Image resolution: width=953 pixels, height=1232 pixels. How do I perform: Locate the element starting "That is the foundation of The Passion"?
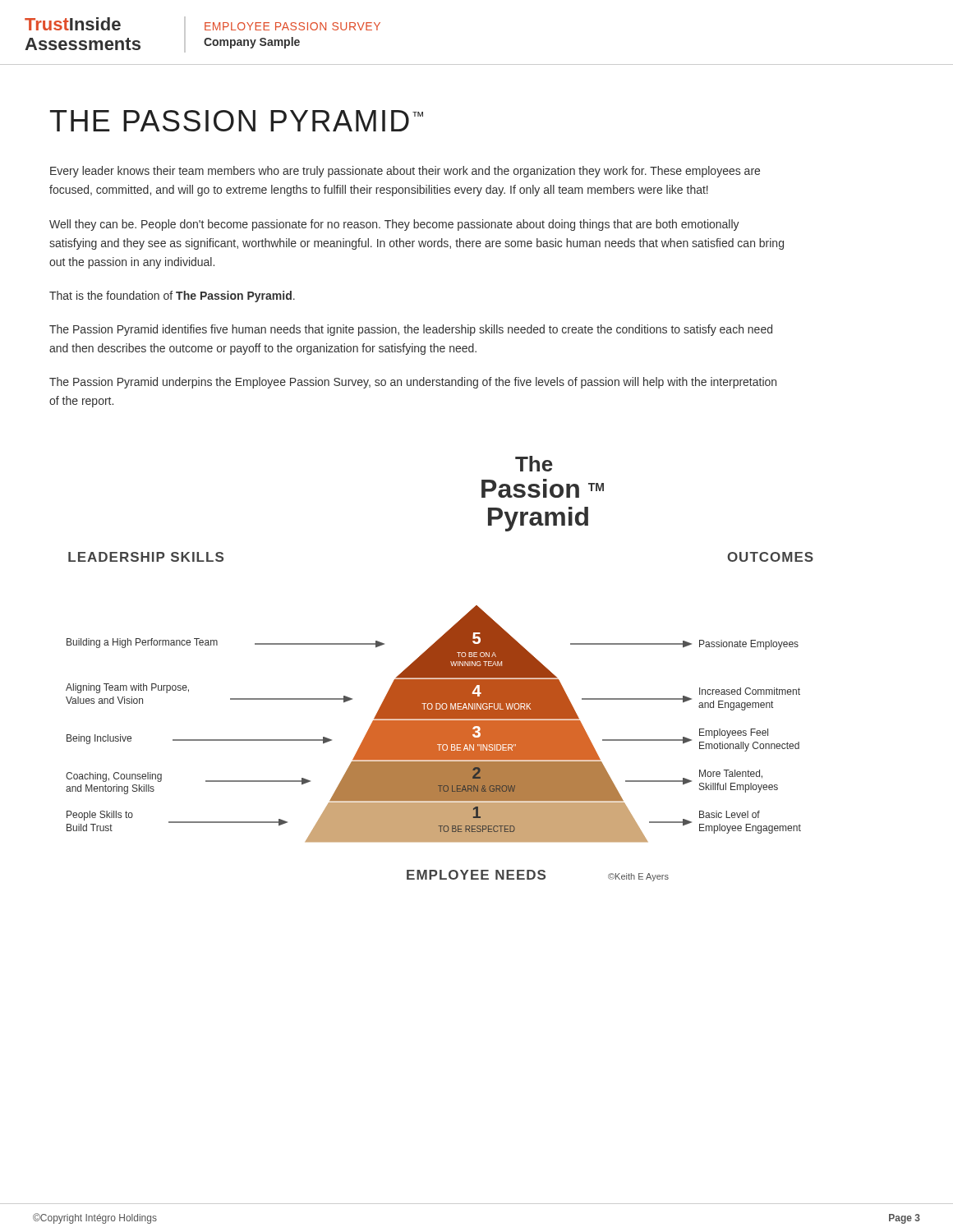pyautogui.click(x=172, y=296)
